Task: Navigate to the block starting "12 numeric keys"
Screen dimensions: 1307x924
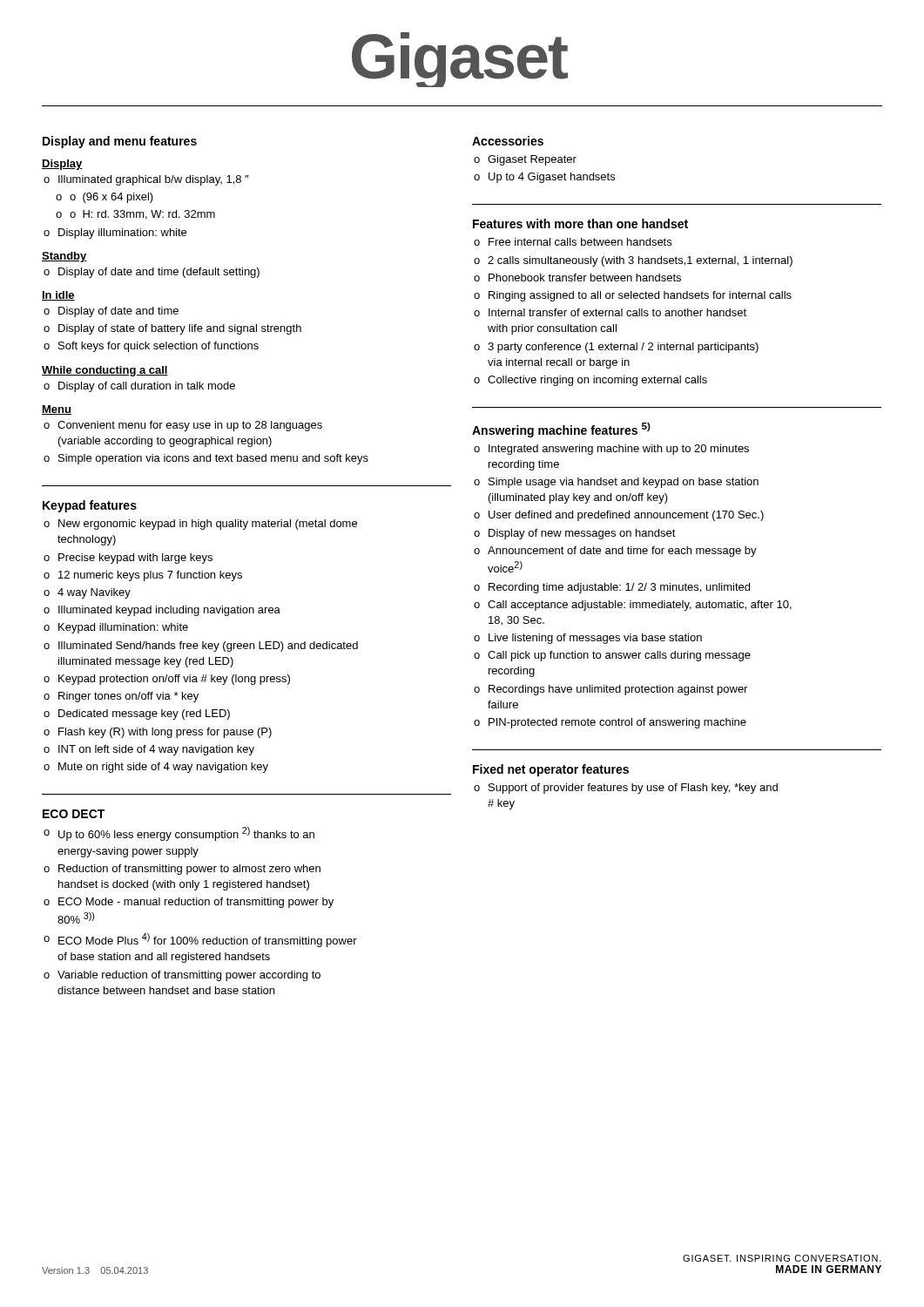Action: tap(150, 574)
